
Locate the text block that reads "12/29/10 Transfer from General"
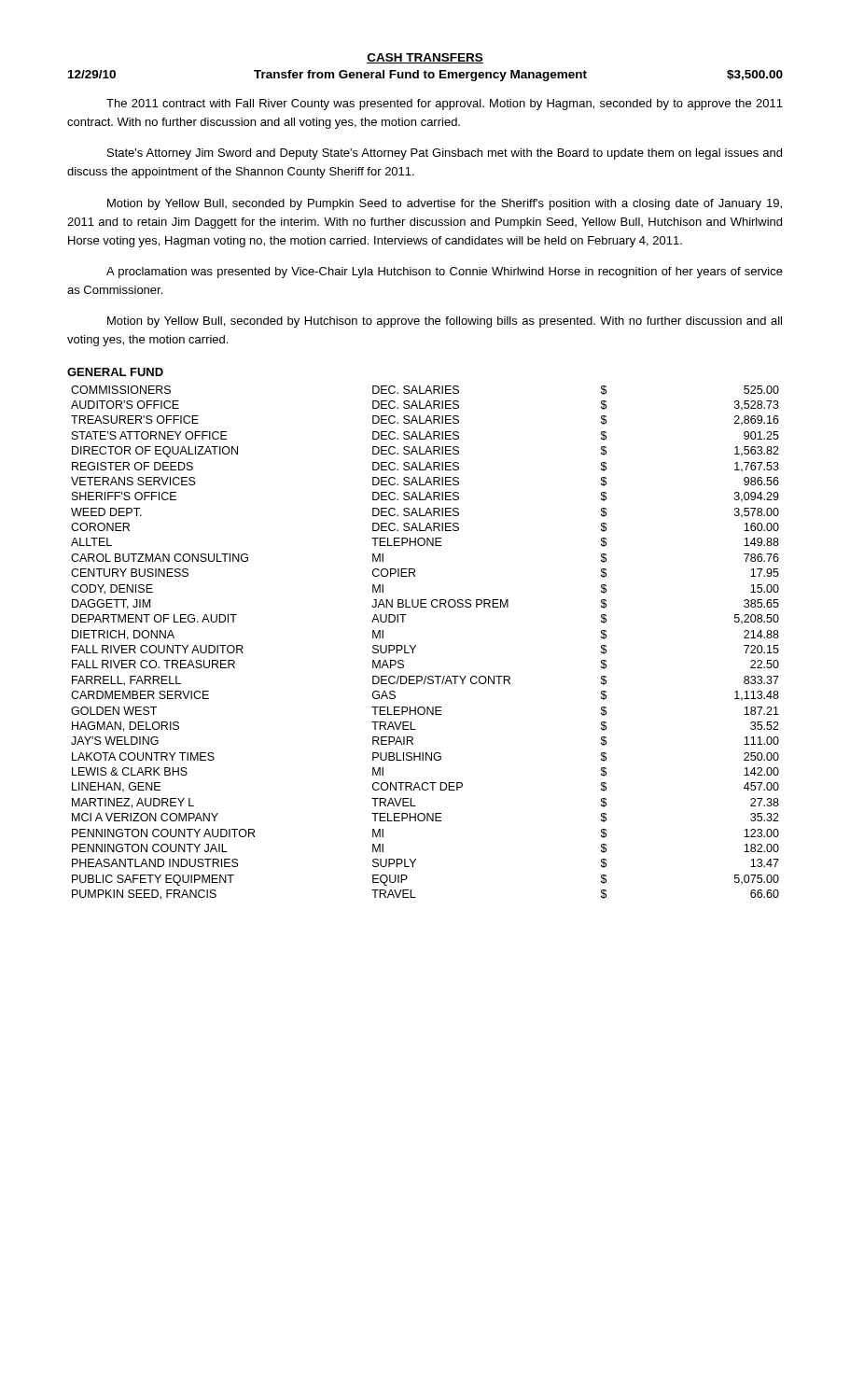point(425,74)
